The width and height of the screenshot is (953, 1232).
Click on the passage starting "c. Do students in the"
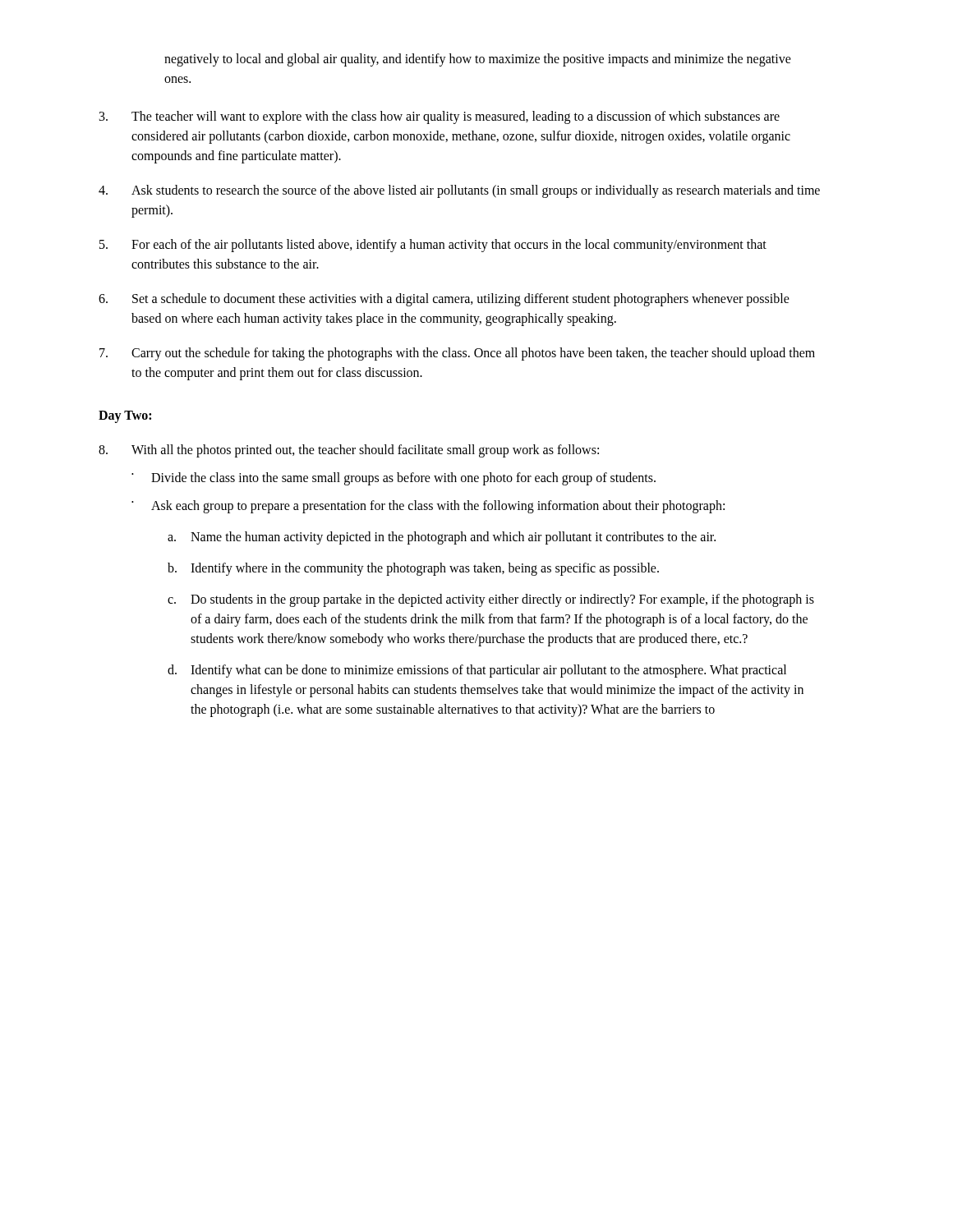(x=495, y=619)
